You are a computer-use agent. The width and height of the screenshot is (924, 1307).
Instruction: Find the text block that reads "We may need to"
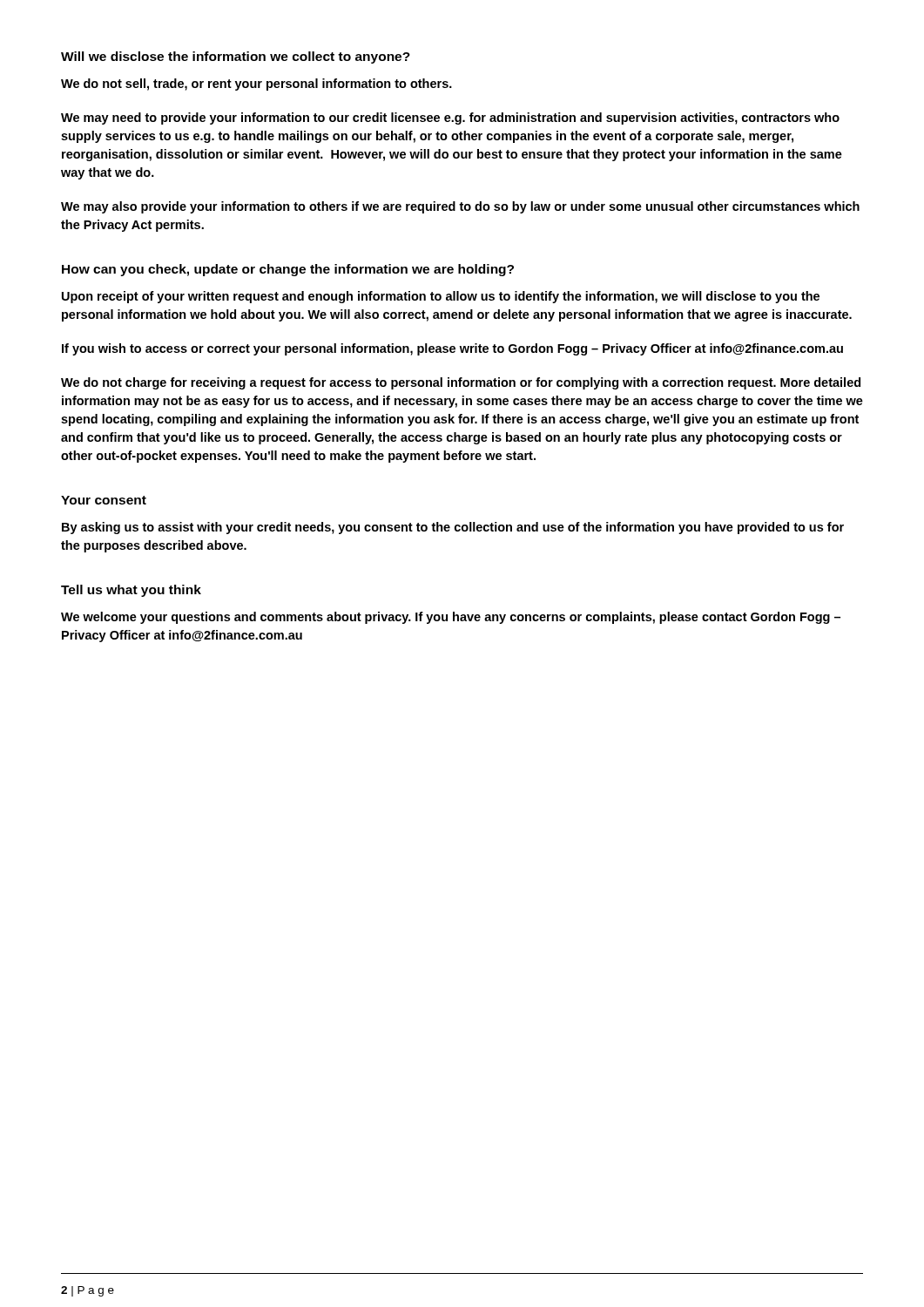[x=451, y=145]
